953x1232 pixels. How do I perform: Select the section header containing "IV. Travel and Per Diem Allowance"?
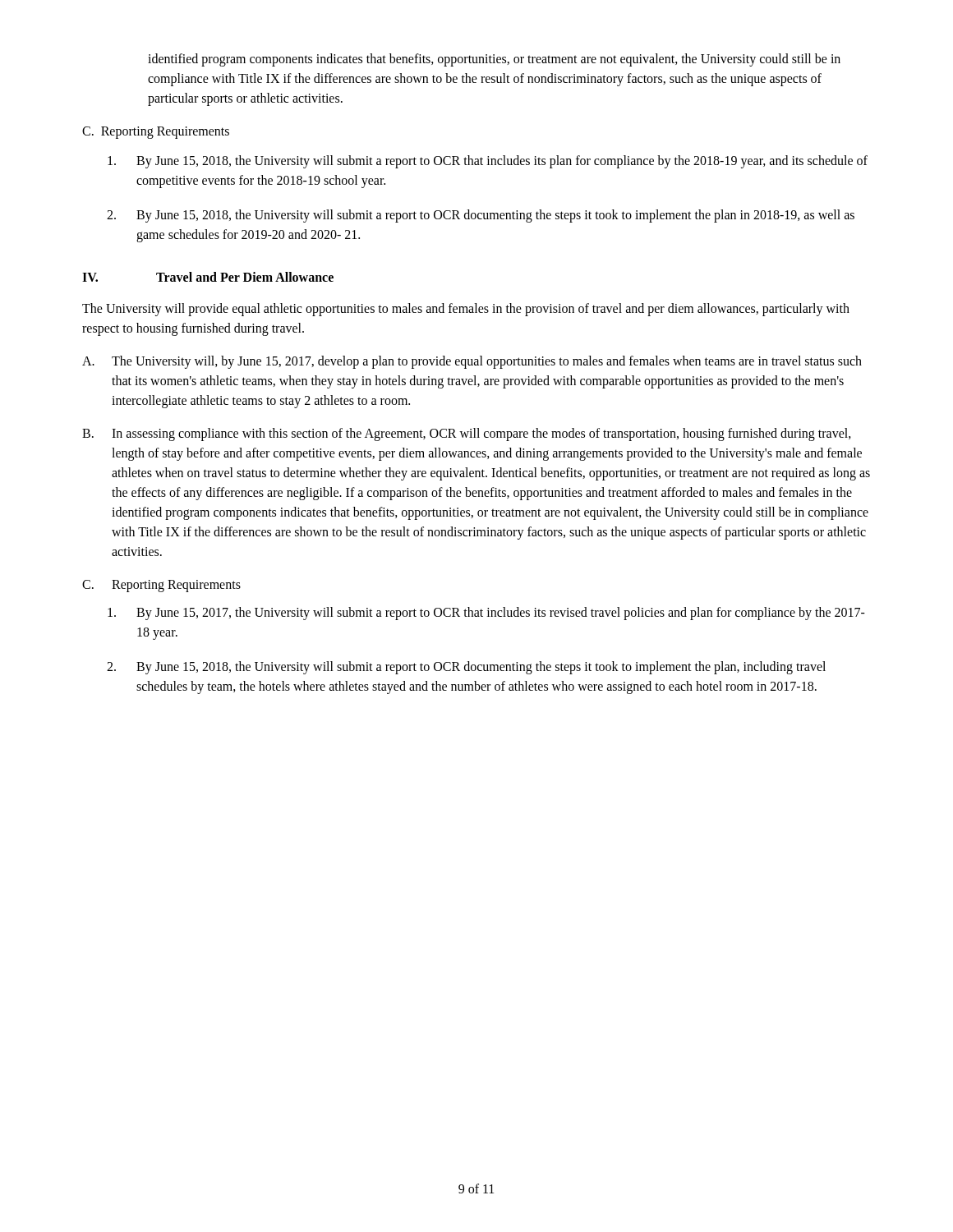(208, 277)
